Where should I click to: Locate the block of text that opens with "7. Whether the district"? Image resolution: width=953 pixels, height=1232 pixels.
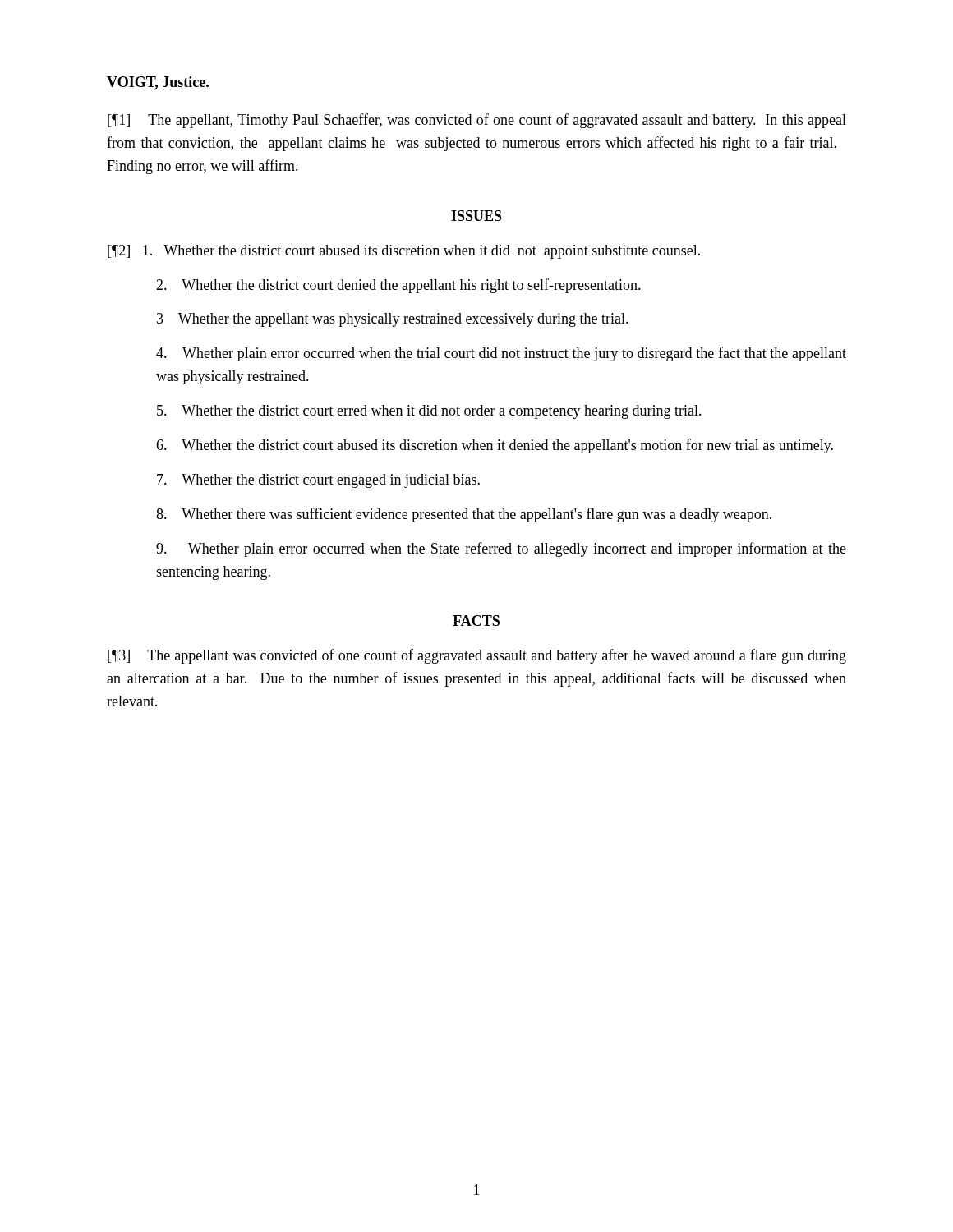tap(318, 480)
